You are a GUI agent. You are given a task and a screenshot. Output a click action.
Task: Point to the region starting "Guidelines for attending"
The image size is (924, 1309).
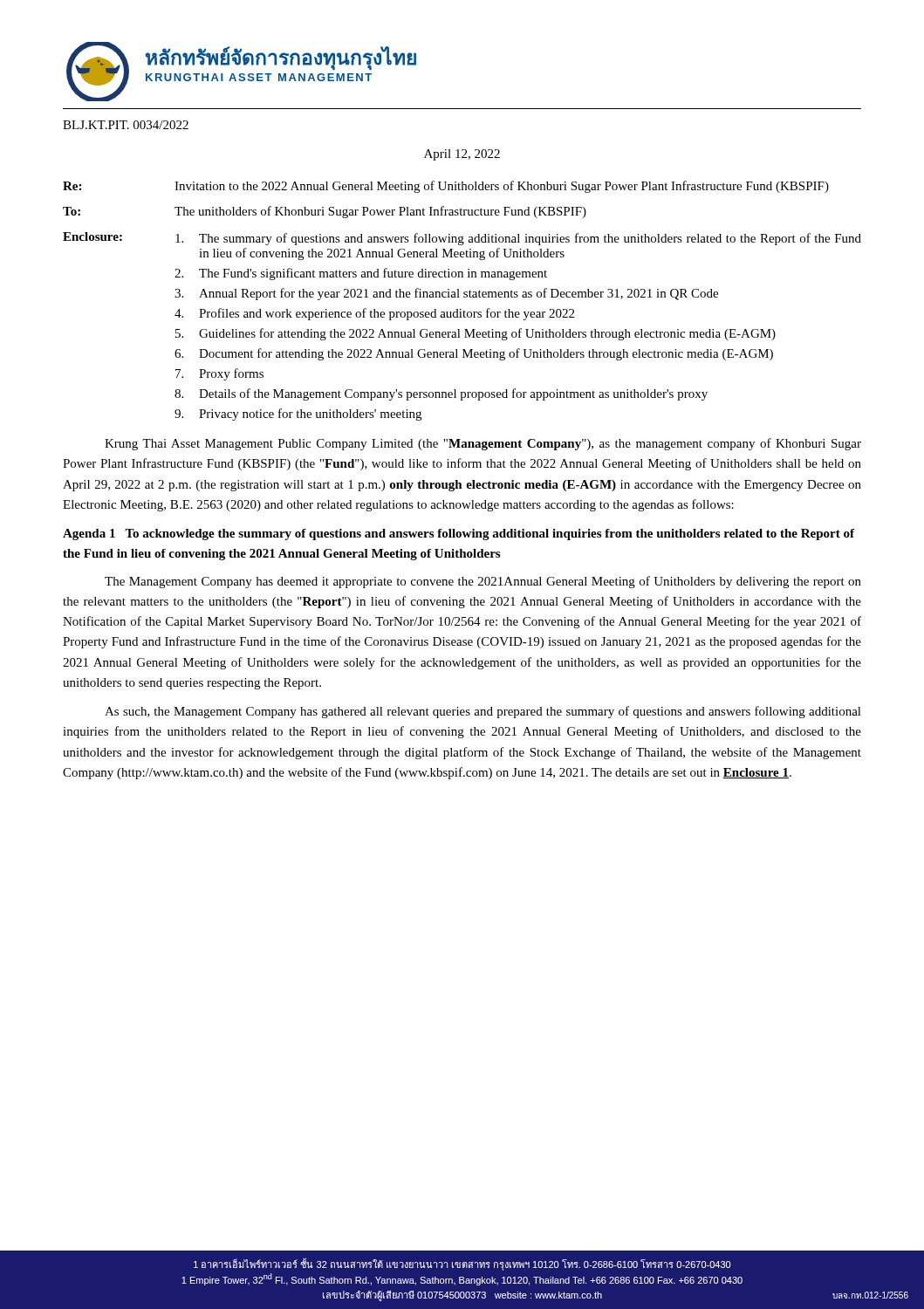click(487, 333)
